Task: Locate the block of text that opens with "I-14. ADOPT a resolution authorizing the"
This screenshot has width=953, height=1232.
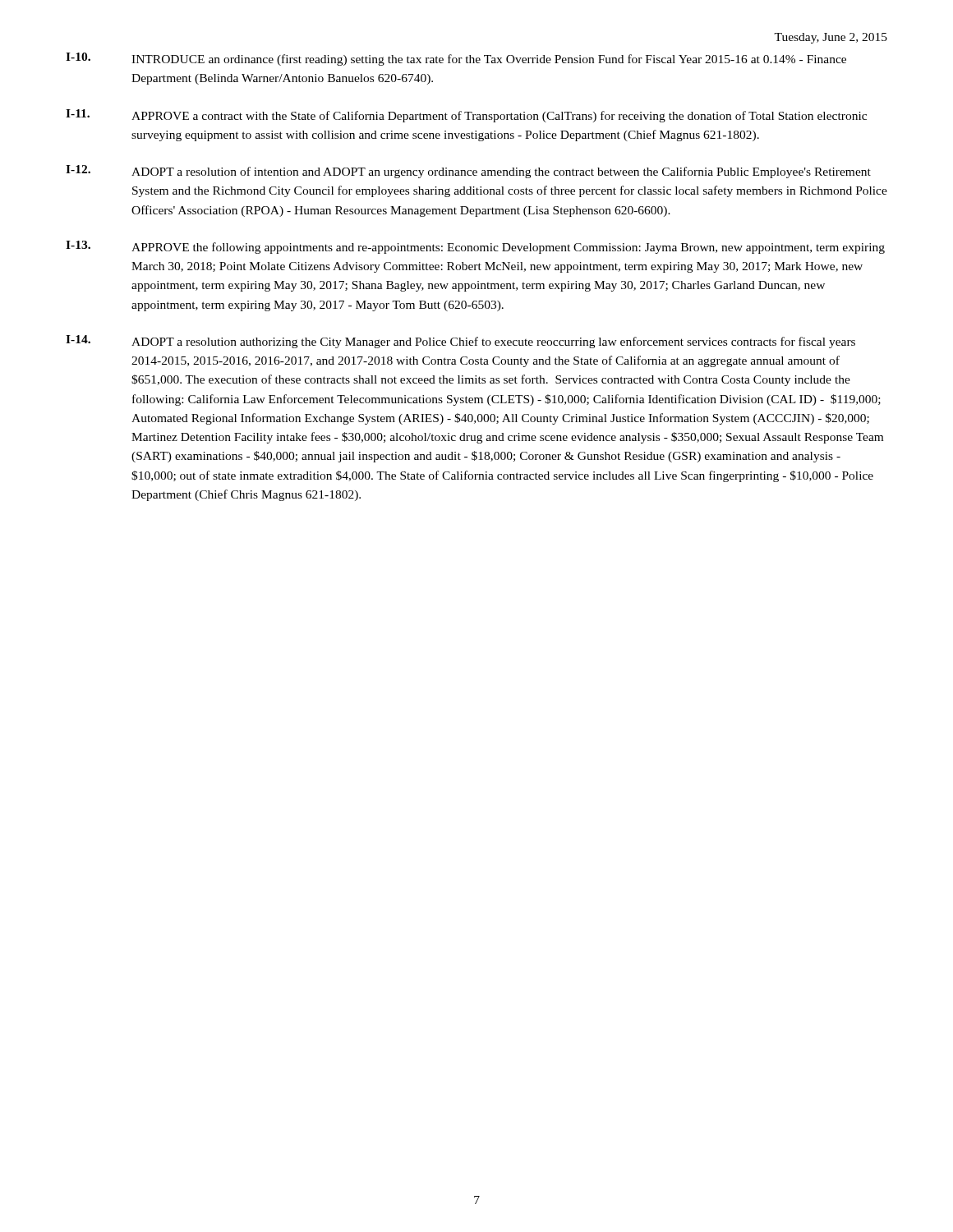Action: pos(476,418)
